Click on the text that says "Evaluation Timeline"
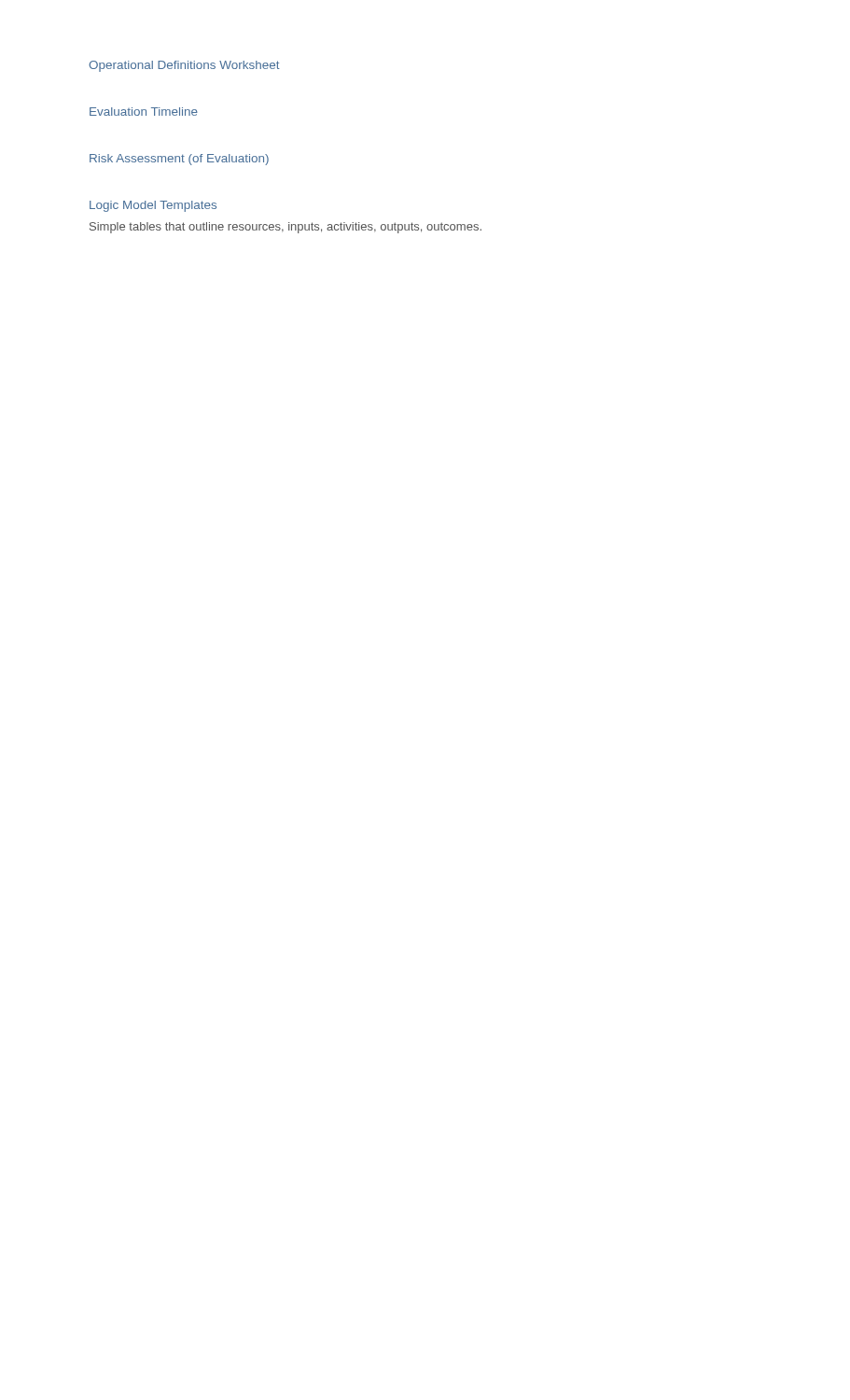 [143, 112]
